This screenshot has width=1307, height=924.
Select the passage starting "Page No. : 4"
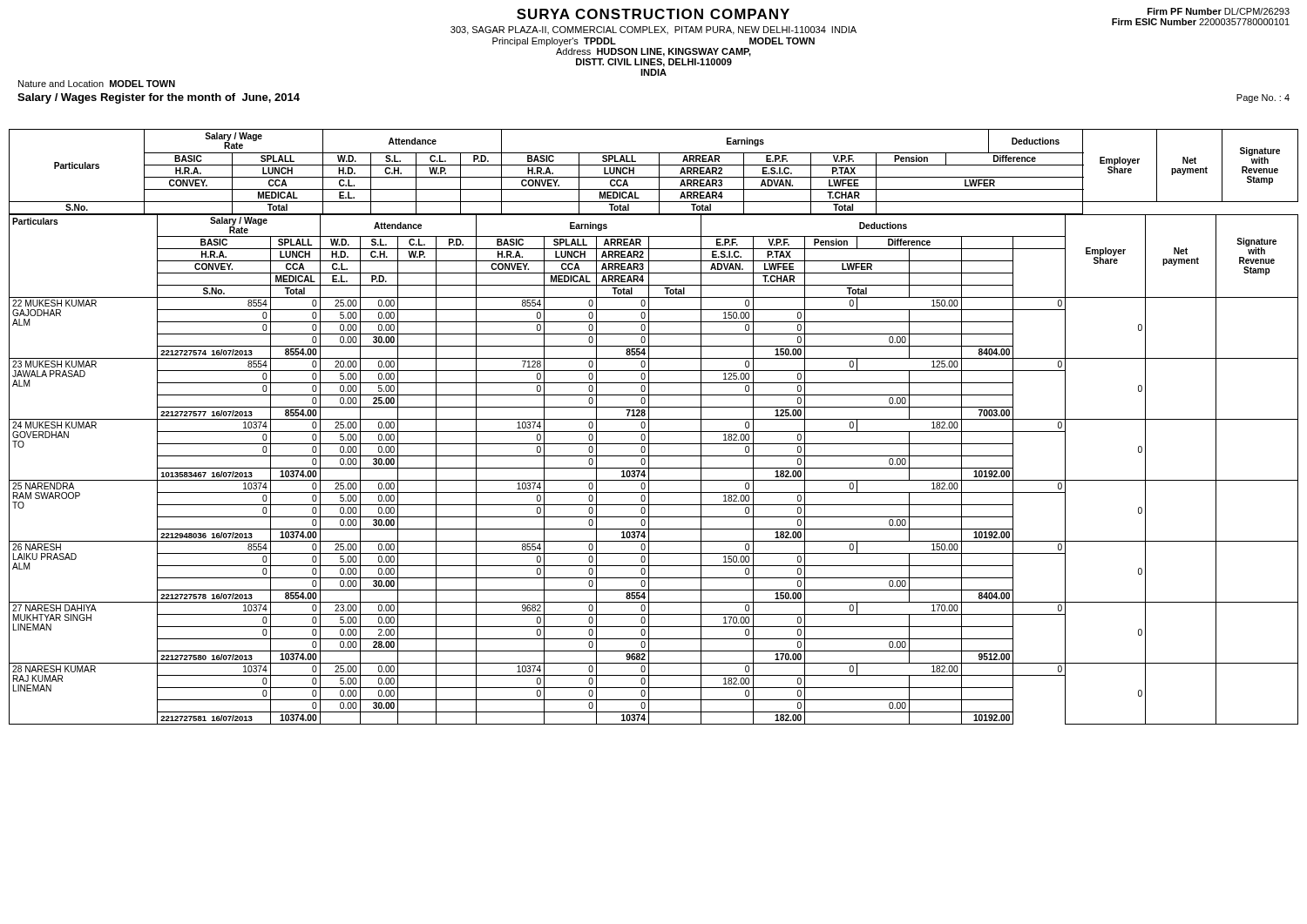click(1263, 97)
